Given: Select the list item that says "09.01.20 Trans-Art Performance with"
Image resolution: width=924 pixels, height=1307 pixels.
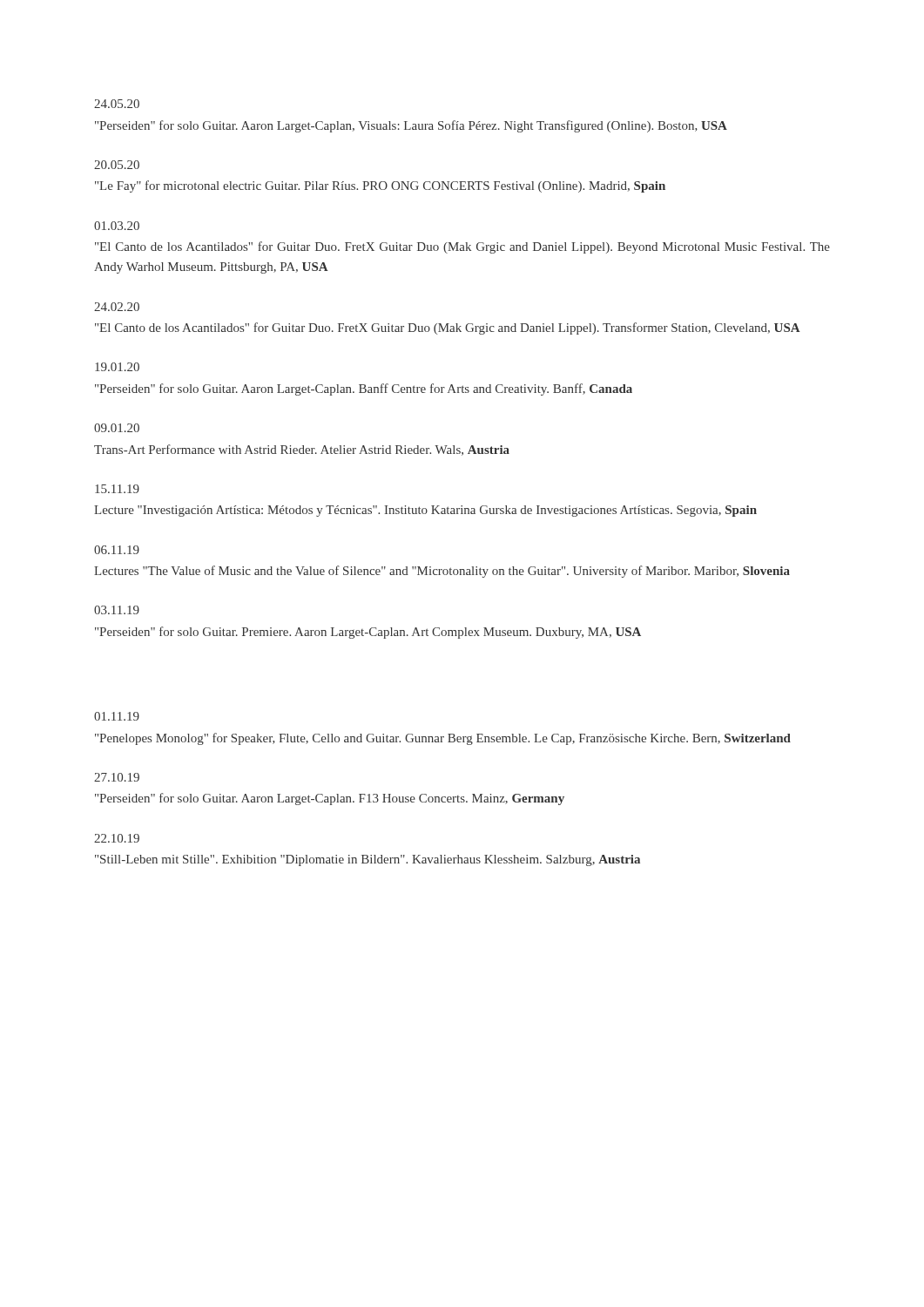Looking at the screenshot, I should coord(462,439).
